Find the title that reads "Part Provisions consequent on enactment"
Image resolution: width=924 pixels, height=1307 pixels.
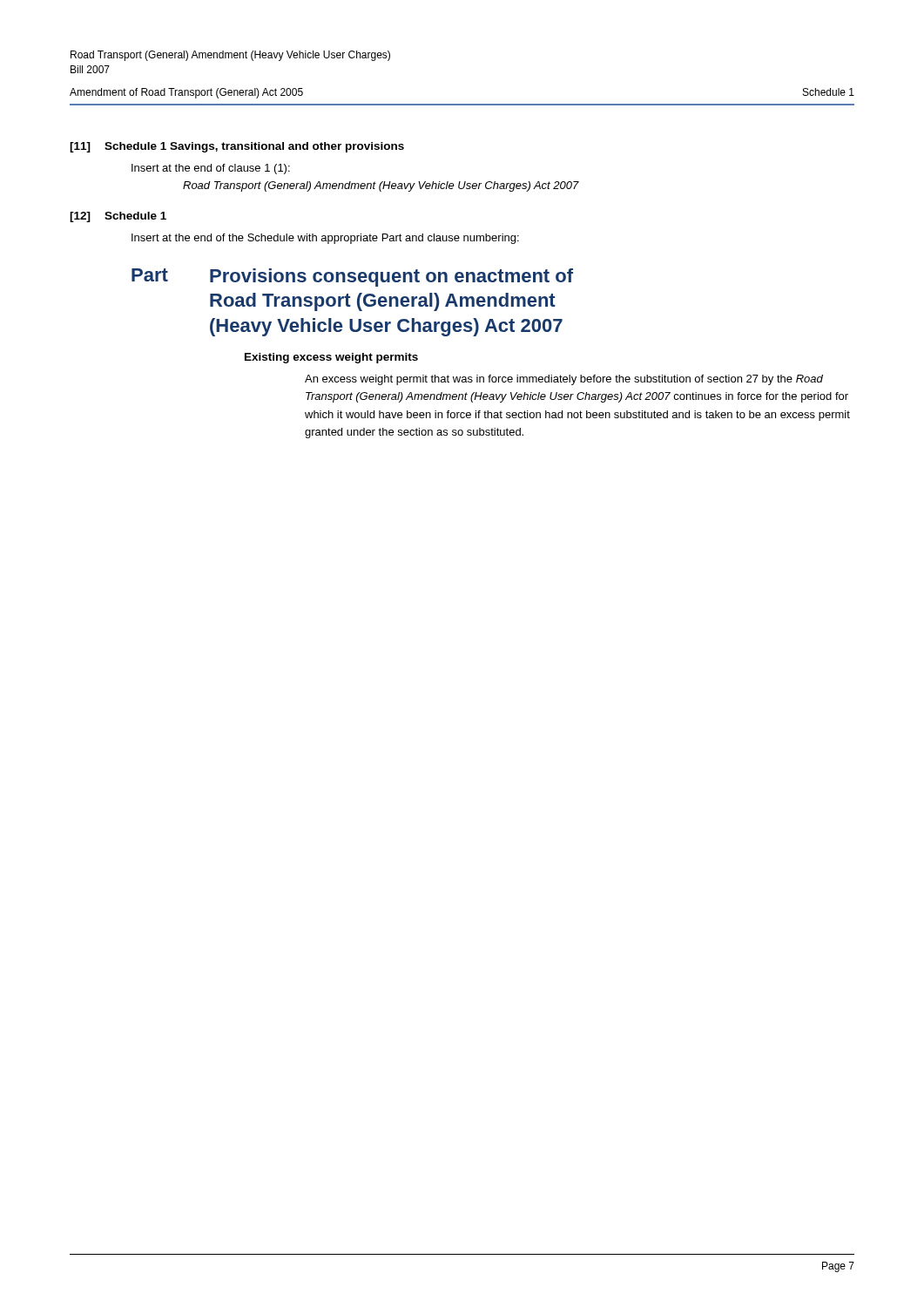[352, 301]
